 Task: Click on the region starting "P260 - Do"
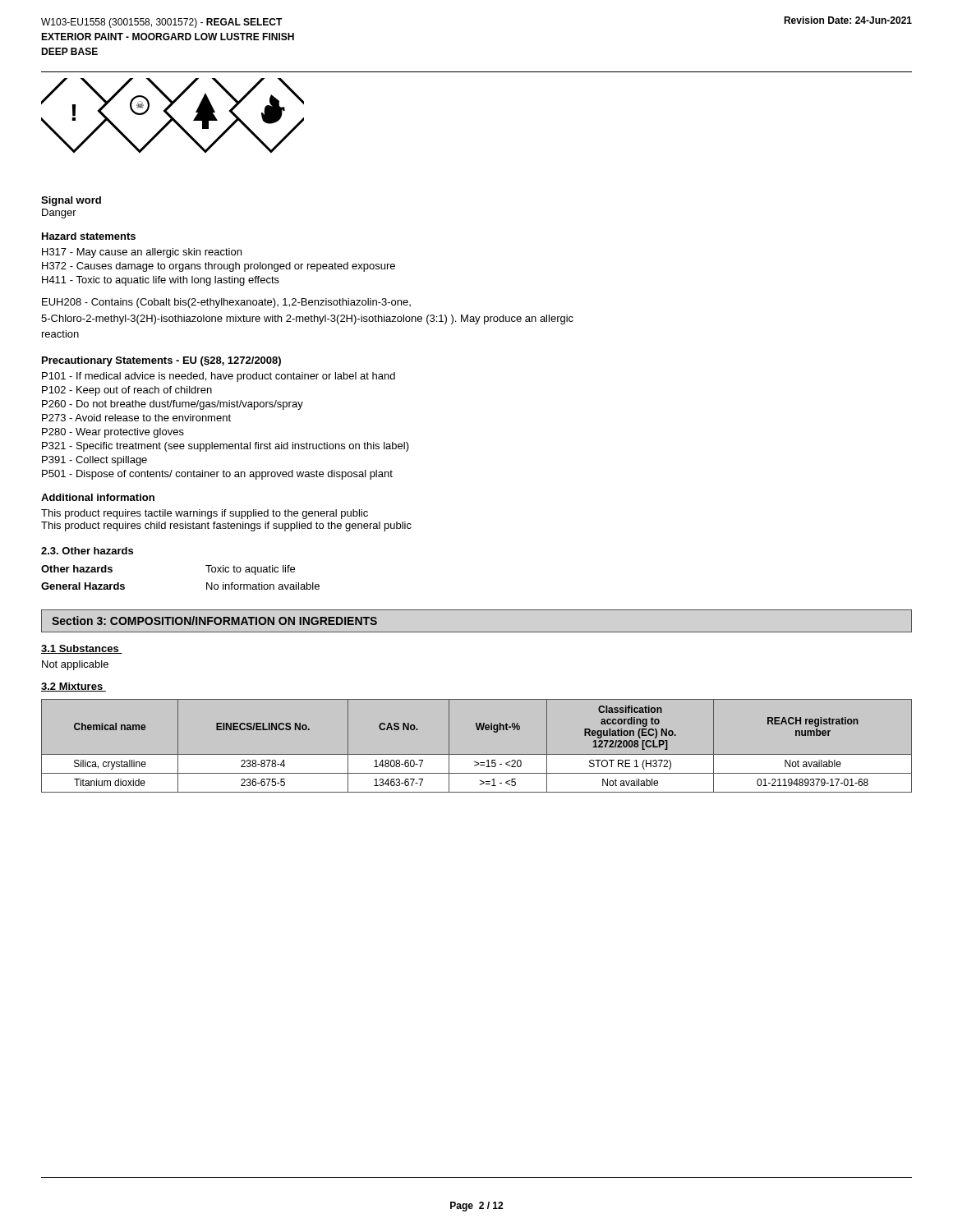[x=172, y=403]
